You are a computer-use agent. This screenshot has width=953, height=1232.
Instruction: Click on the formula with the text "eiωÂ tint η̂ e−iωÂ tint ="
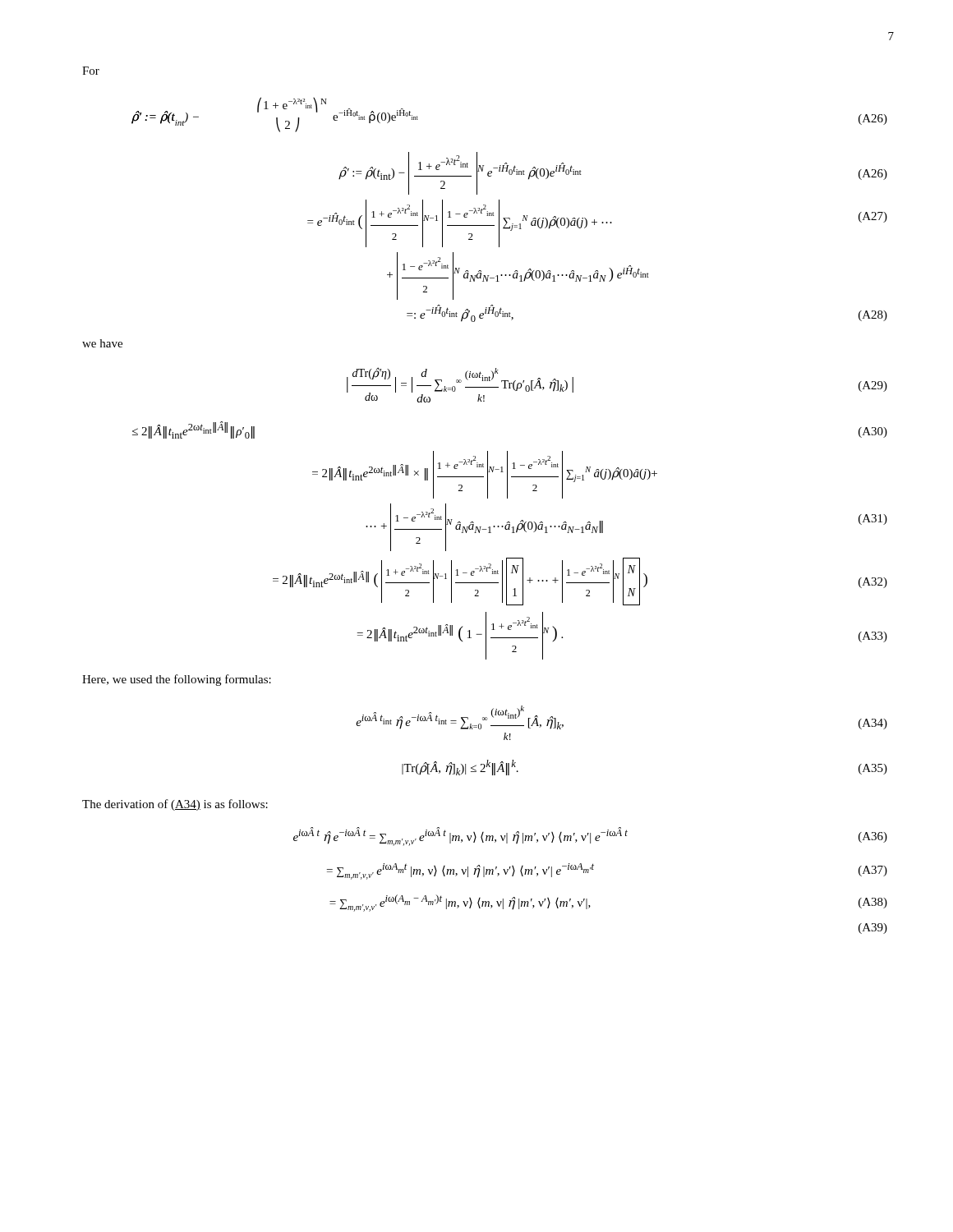pos(485,723)
